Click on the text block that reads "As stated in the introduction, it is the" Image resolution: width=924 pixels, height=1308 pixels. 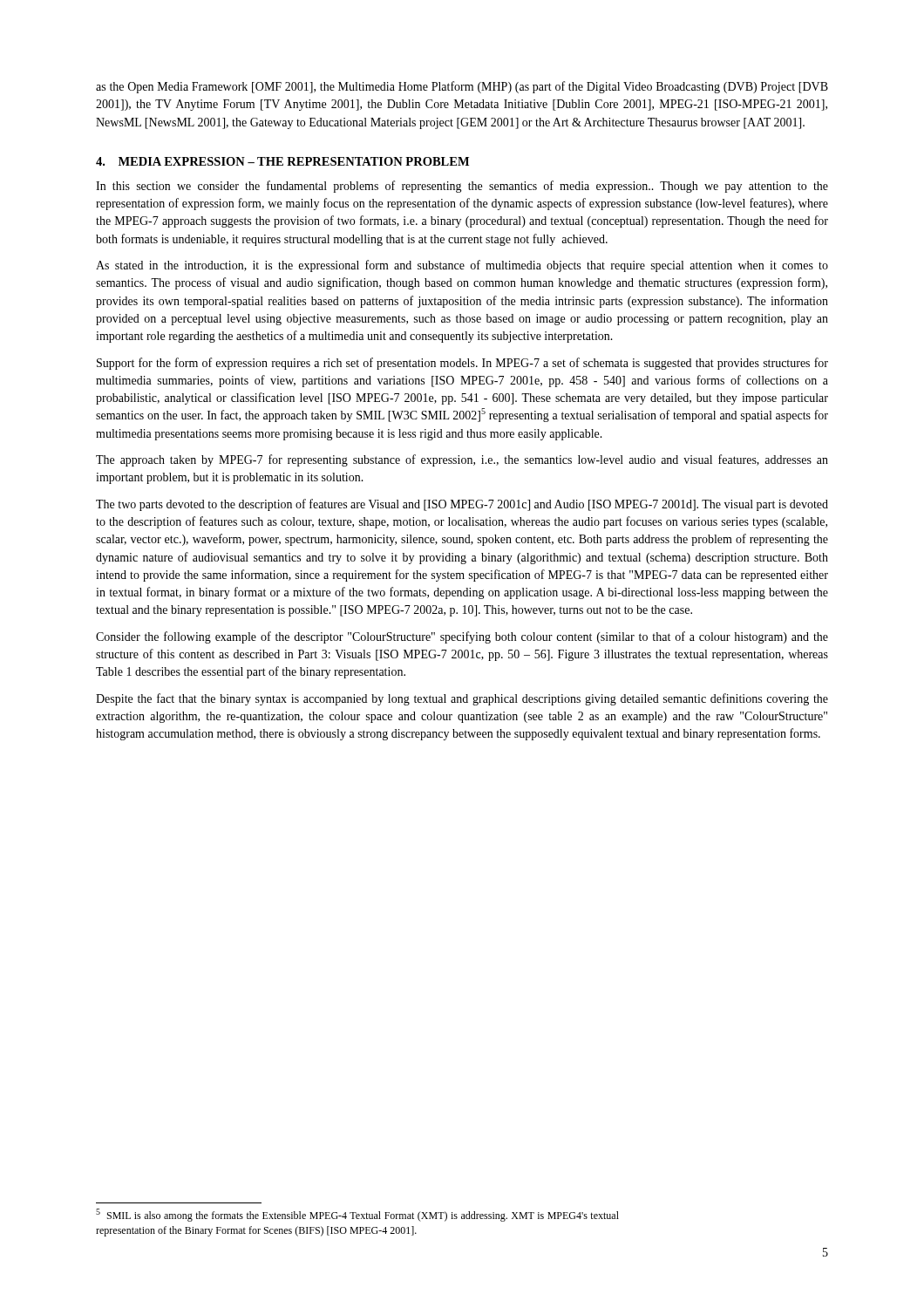tap(462, 302)
